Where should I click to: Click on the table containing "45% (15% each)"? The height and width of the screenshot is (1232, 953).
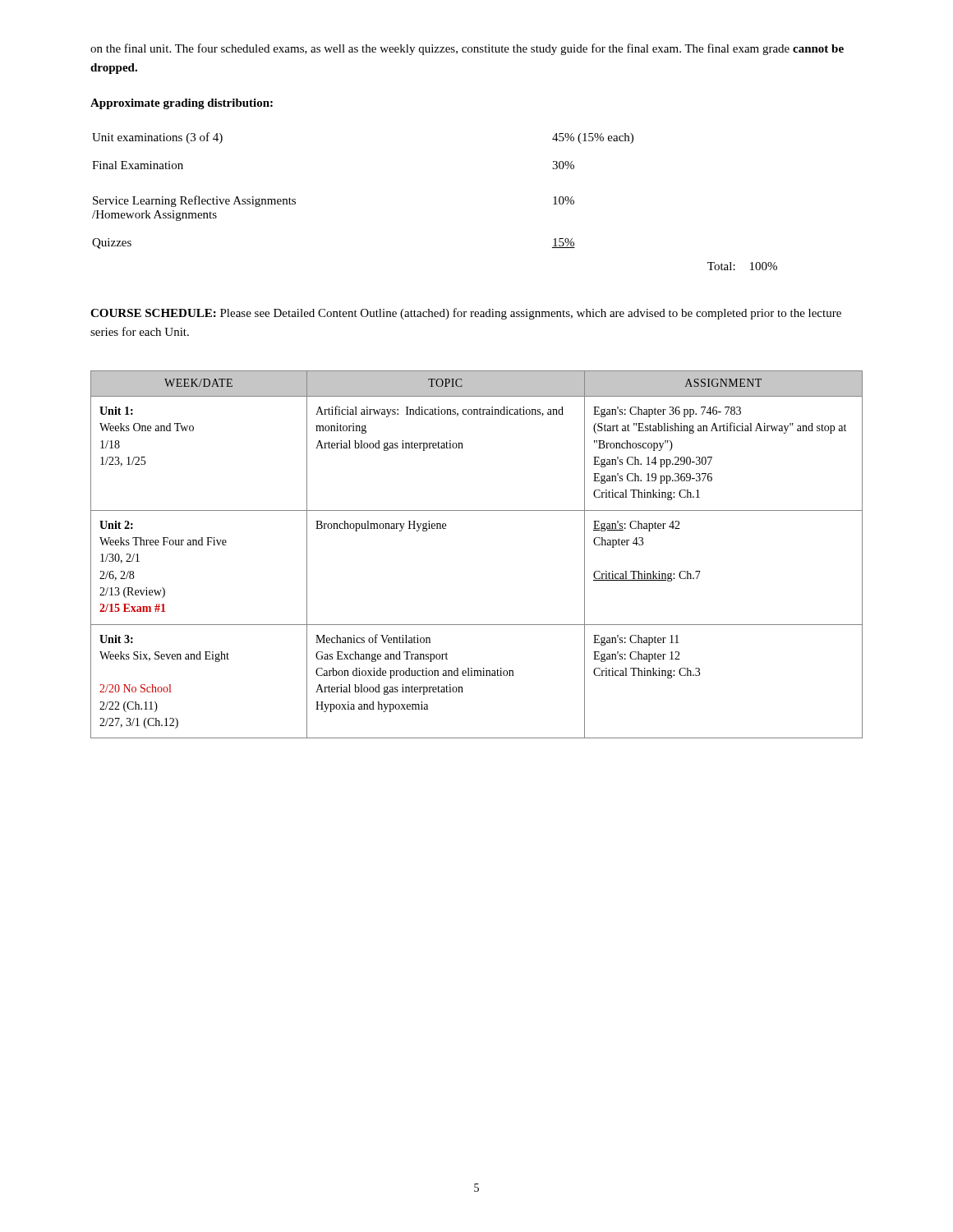[x=476, y=202]
